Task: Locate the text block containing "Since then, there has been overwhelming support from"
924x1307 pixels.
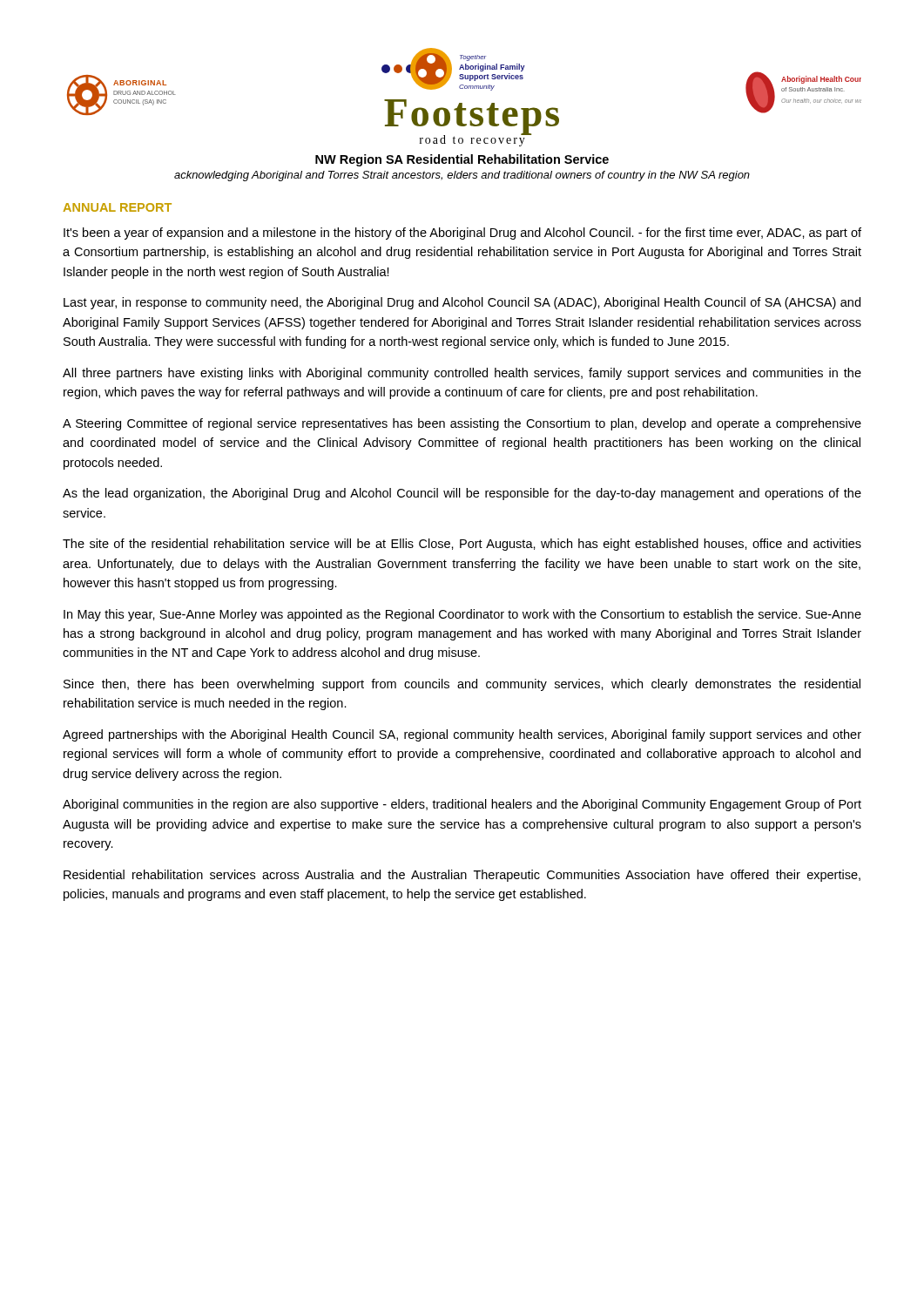Action: [462, 694]
